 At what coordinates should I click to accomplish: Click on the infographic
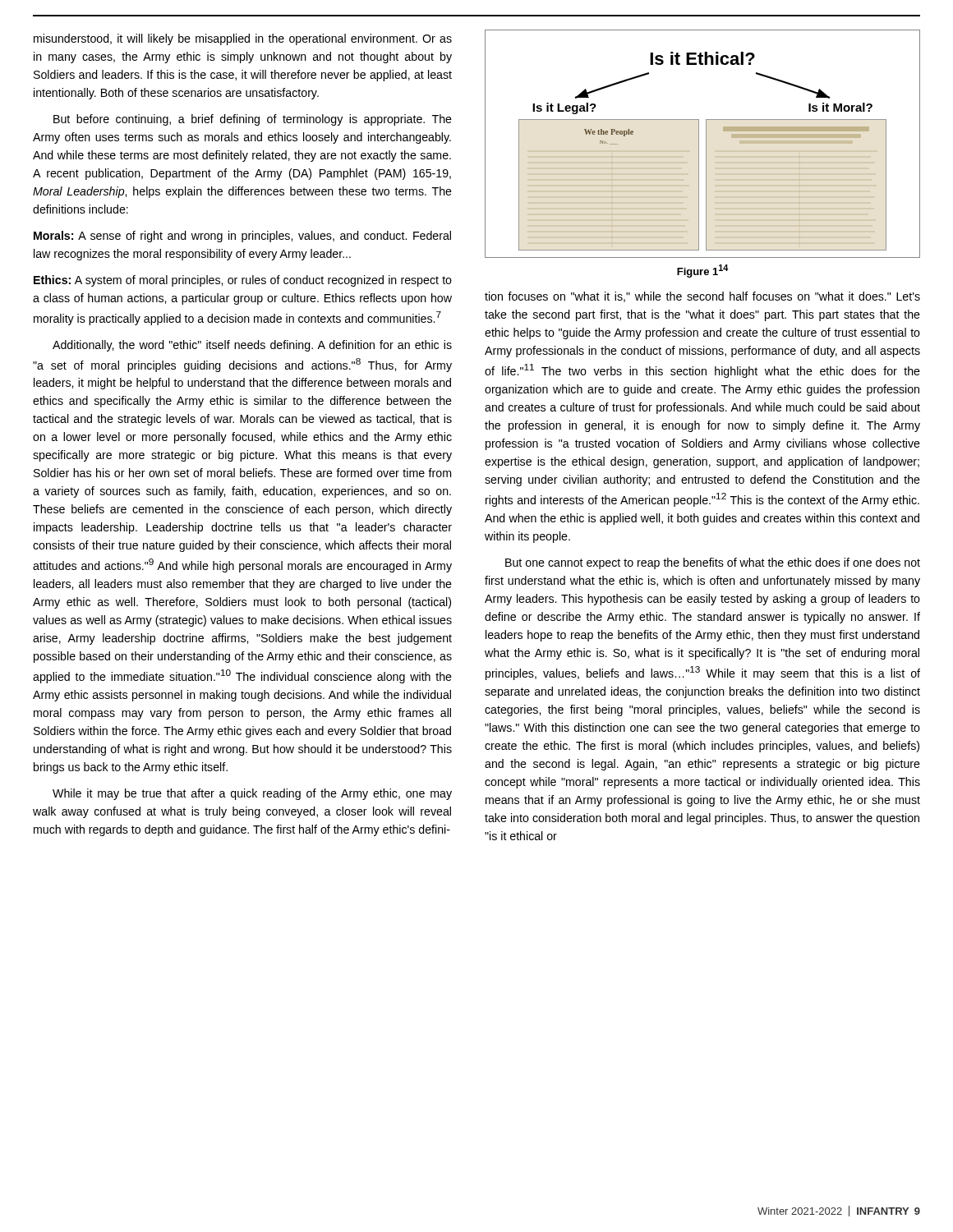point(702,144)
